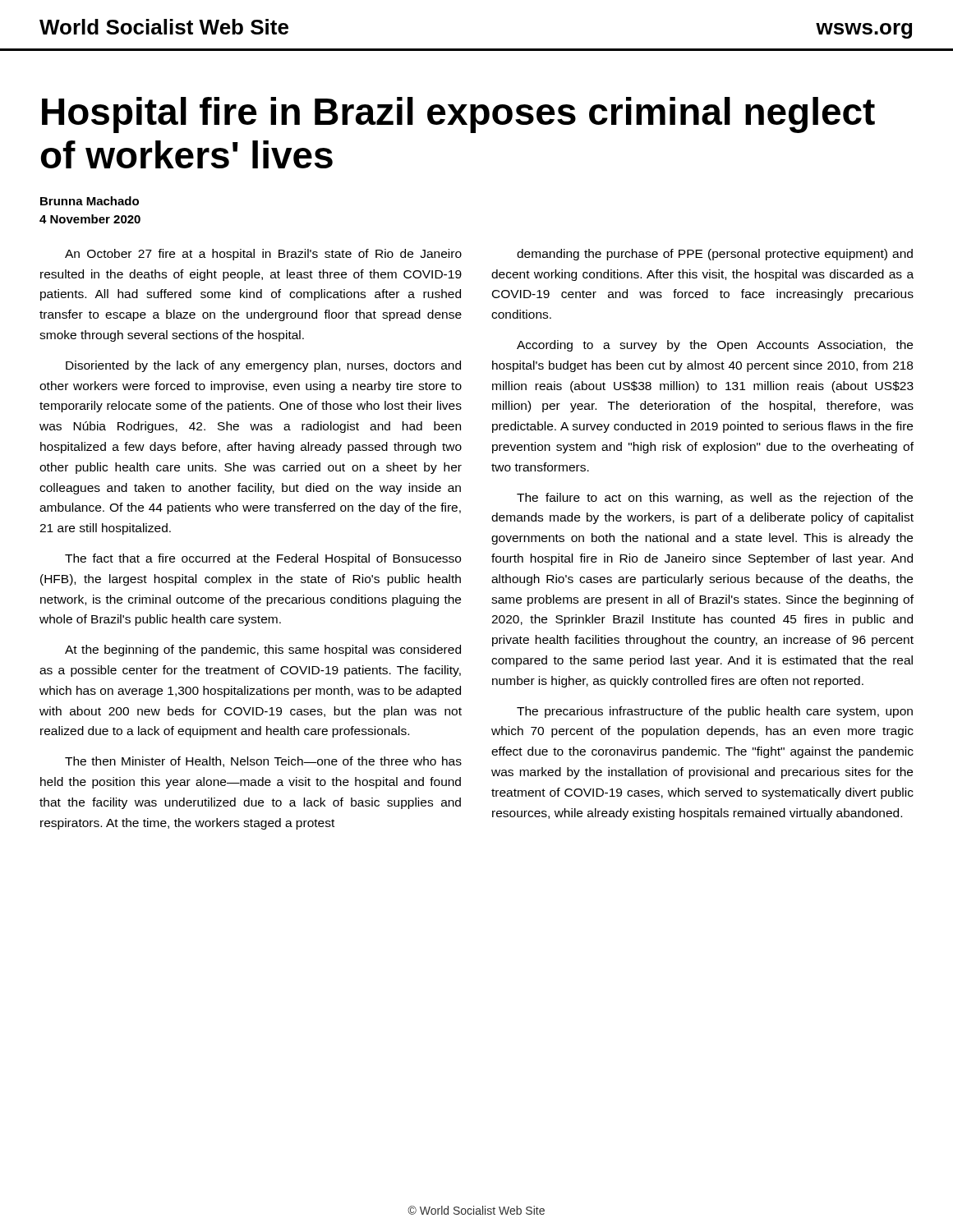Click the title that begins "Hospital fire in Brazil exposes criminal neglect of"
Screen dimensions: 1232x953
pos(457,133)
